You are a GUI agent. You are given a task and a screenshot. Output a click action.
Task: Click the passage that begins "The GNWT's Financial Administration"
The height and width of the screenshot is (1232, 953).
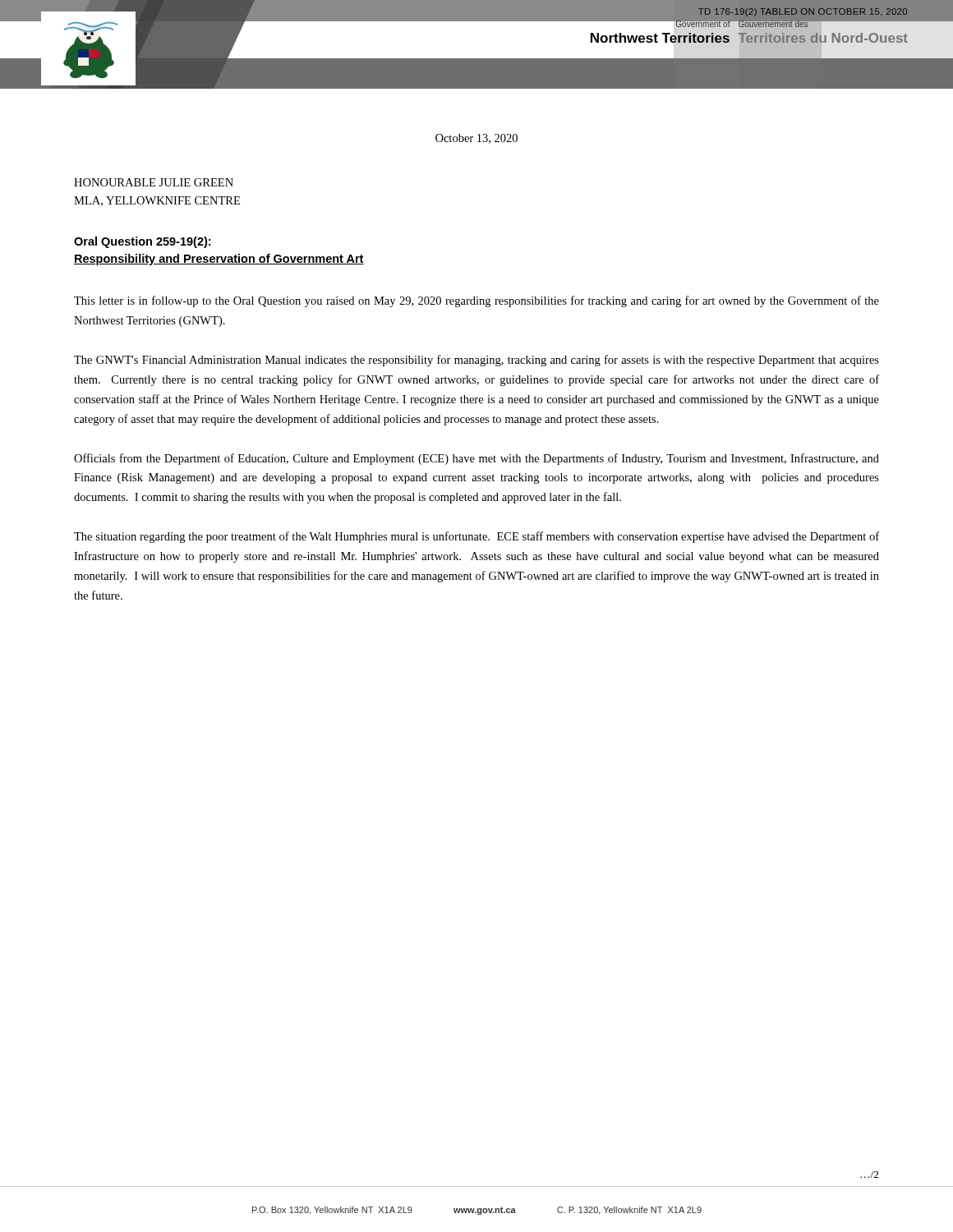pyautogui.click(x=476, y=389)
